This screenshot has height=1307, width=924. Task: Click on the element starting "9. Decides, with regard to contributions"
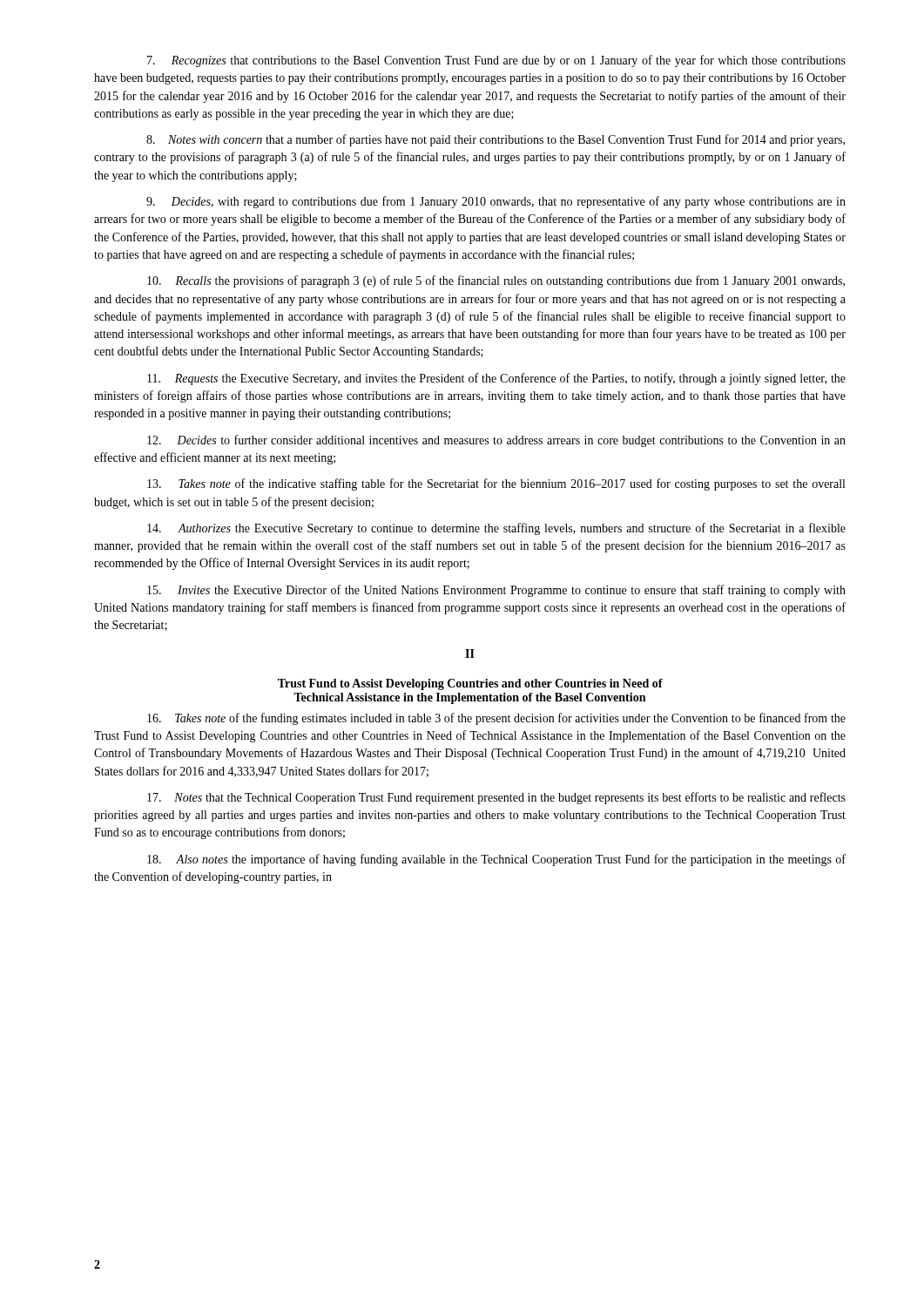[x=470, y=228]
